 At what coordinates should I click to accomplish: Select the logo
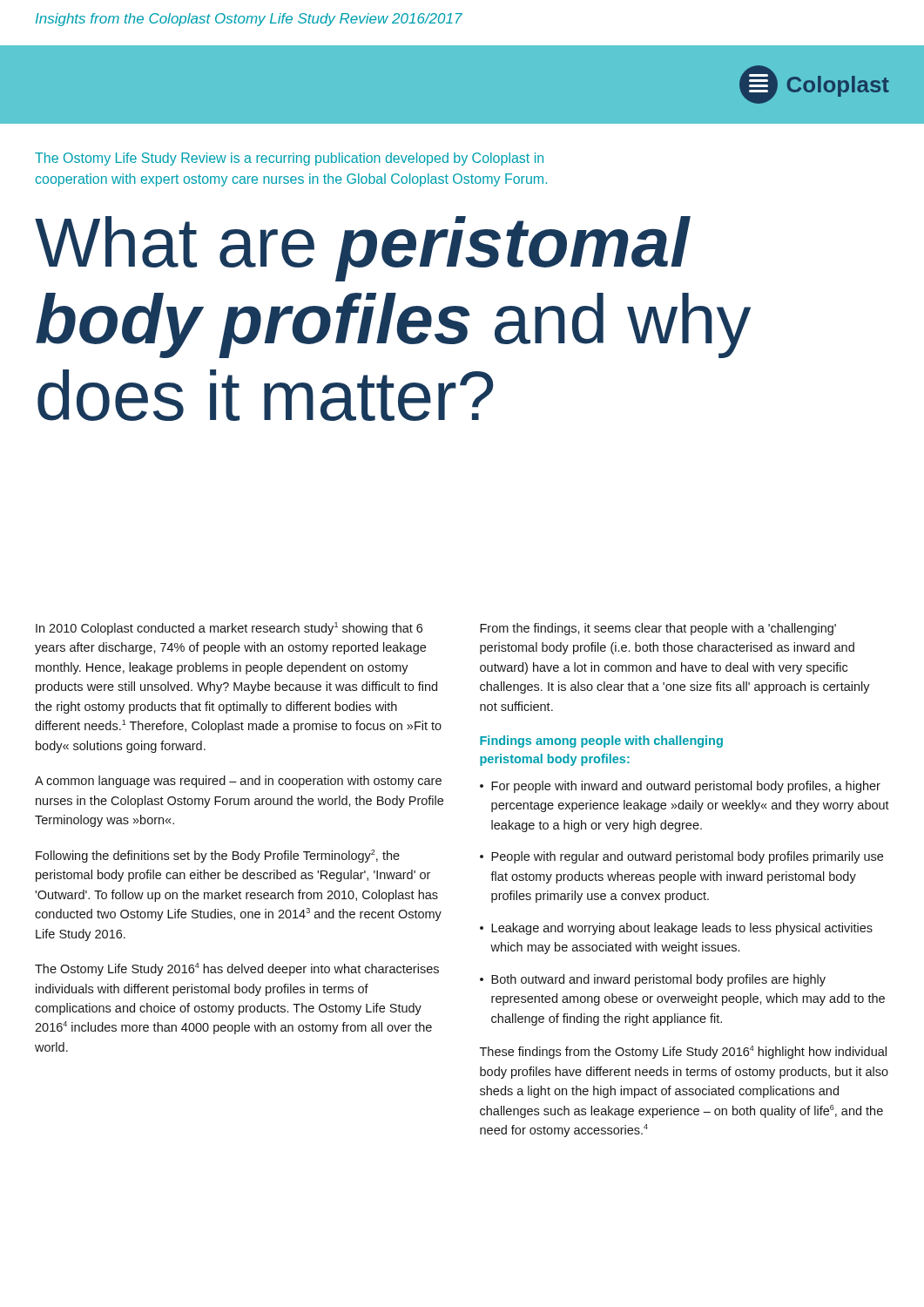coord(814,84)
